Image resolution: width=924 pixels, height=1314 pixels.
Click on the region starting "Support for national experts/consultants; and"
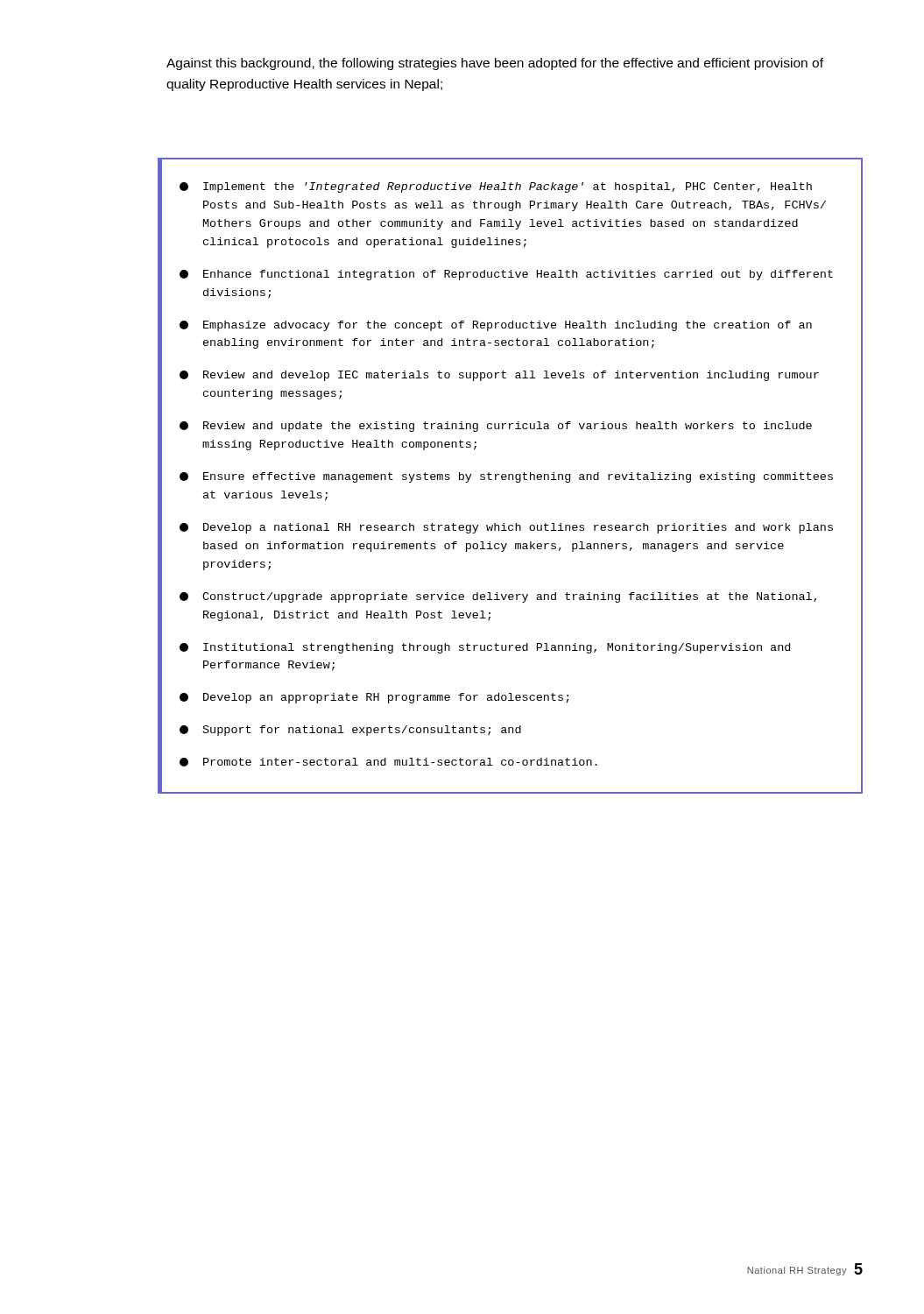click(x=507, y=731)
